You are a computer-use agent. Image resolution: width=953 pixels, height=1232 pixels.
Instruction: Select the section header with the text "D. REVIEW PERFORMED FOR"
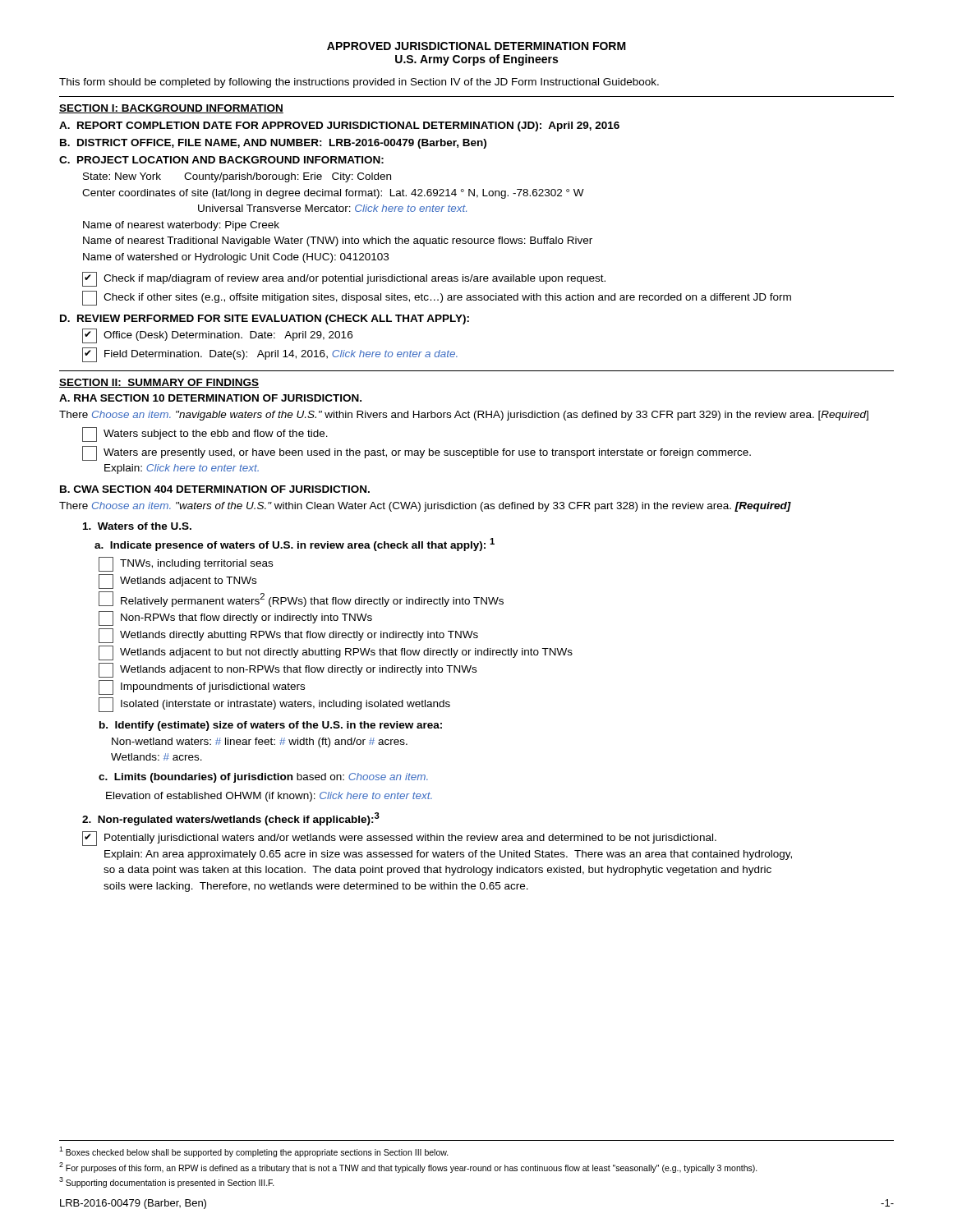pyautogui.click(x=265, y=319)
